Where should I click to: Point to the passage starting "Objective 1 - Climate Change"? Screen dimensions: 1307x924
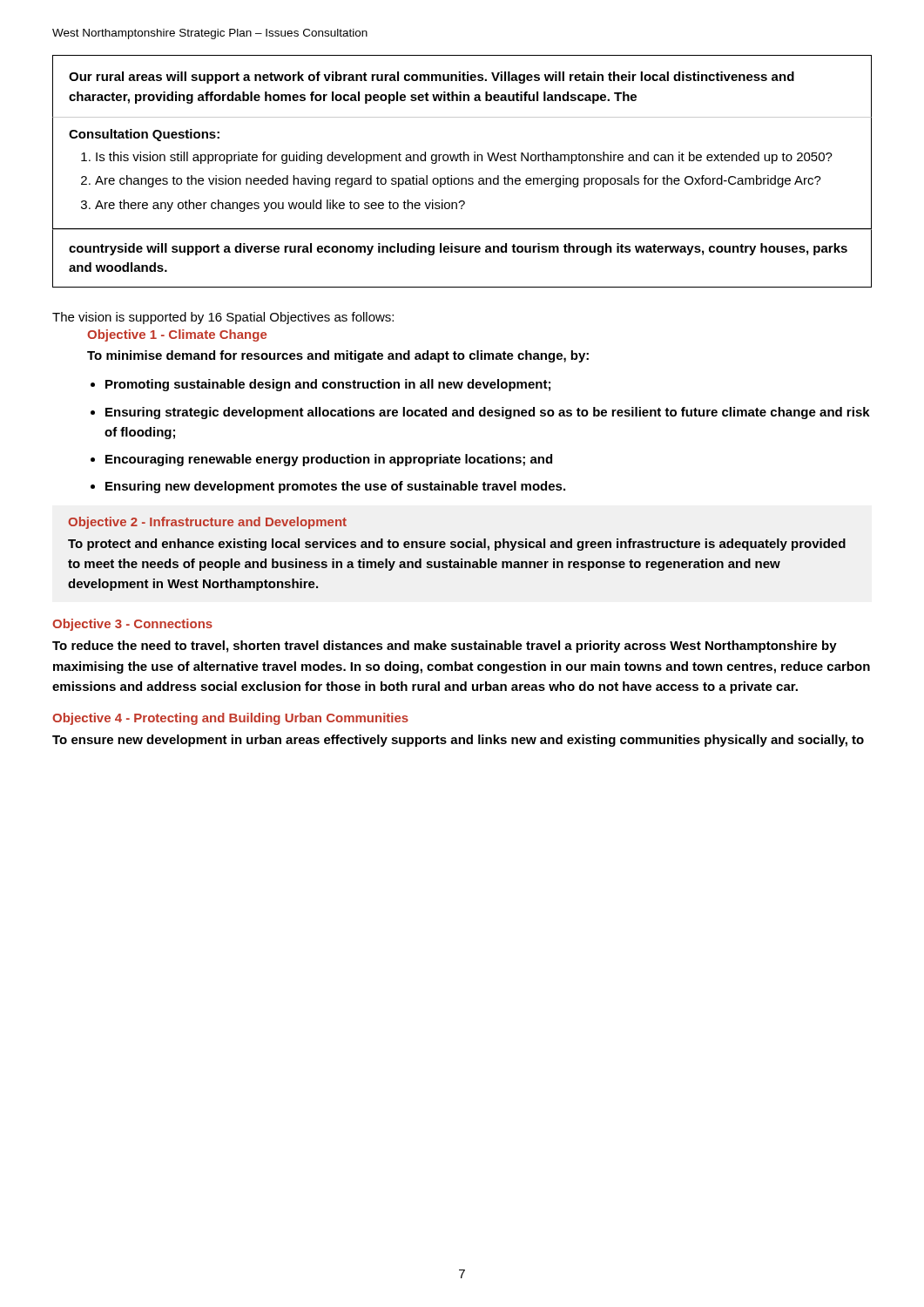pyautogui.click(x=177, y=334)
